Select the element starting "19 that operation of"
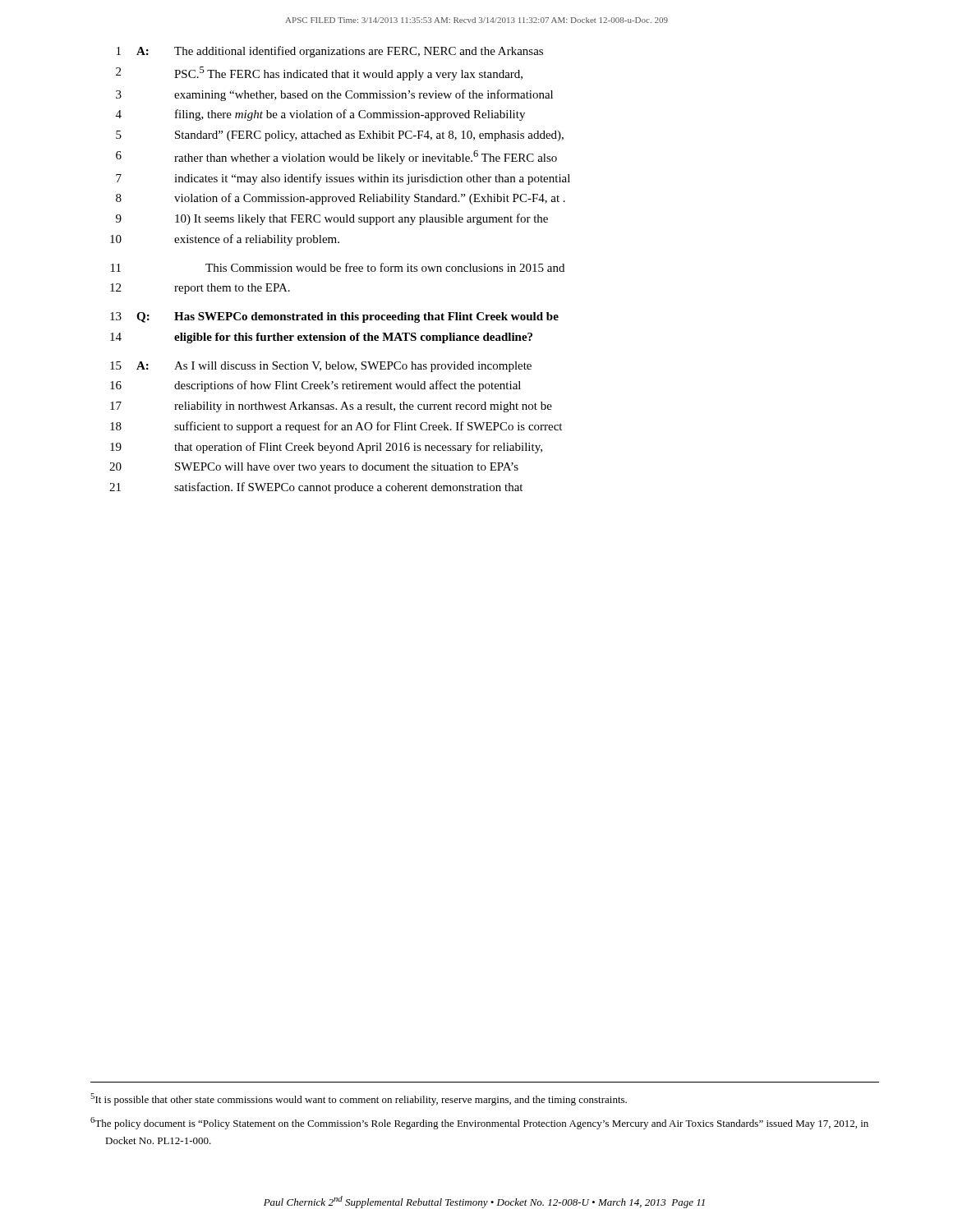This screenshot has width=953, height=1232. tap(485, 447)
